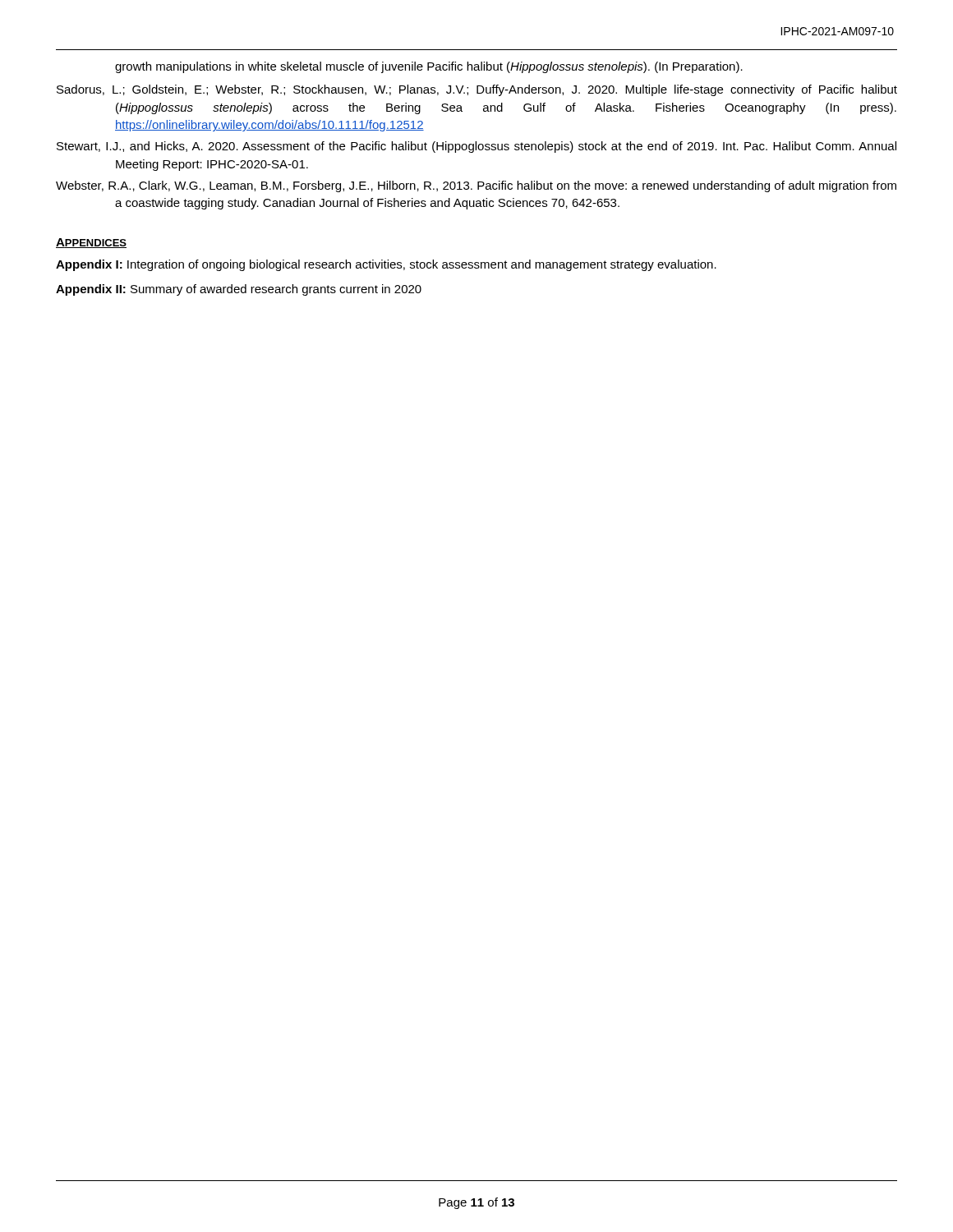953x1232 pixels.
Task: Select the passage starting "growth manipulations in white skeletal muscle of"
Action: coord(429,66)
